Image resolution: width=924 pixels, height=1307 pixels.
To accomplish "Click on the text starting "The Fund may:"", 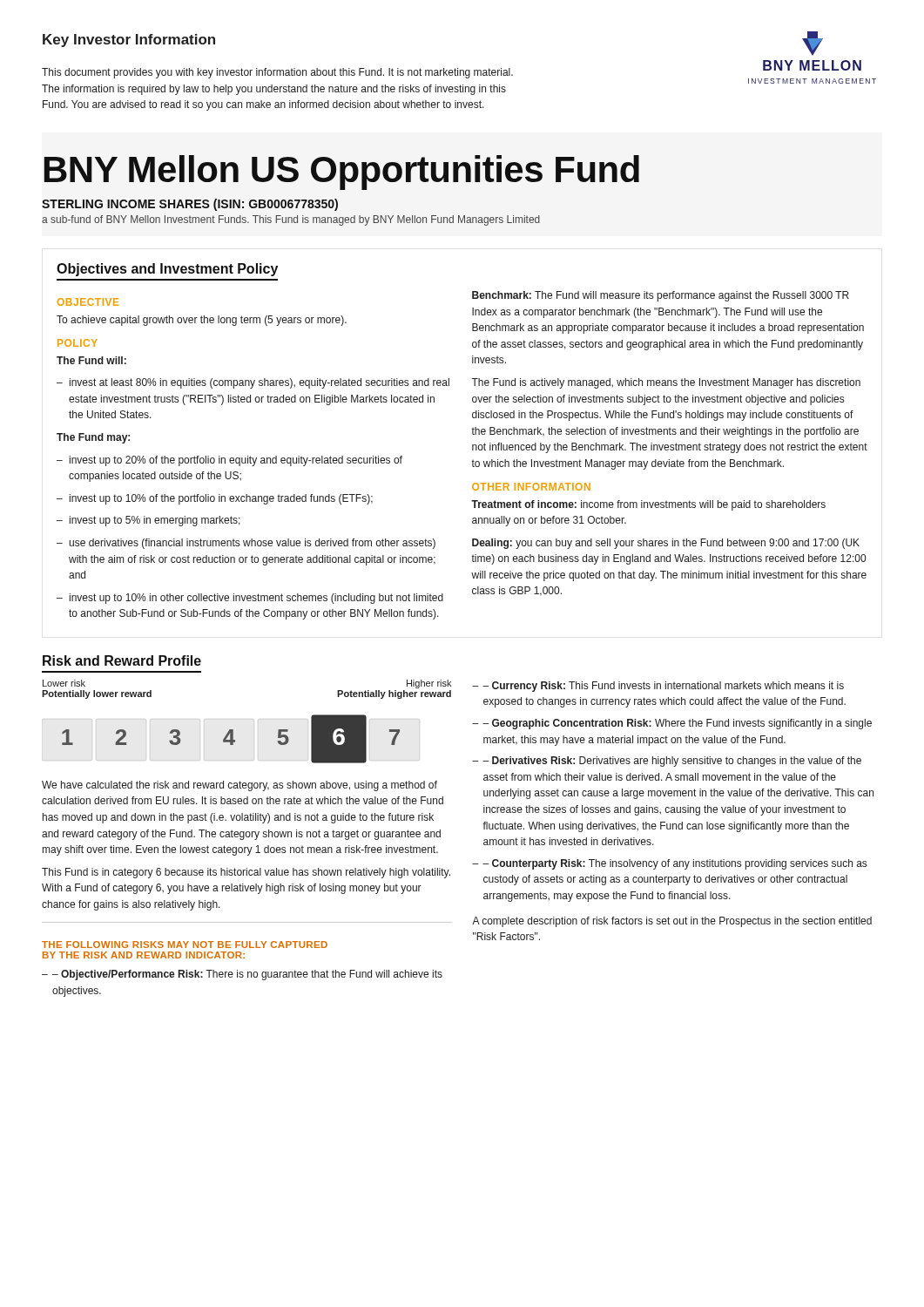I will coord(93,438).
